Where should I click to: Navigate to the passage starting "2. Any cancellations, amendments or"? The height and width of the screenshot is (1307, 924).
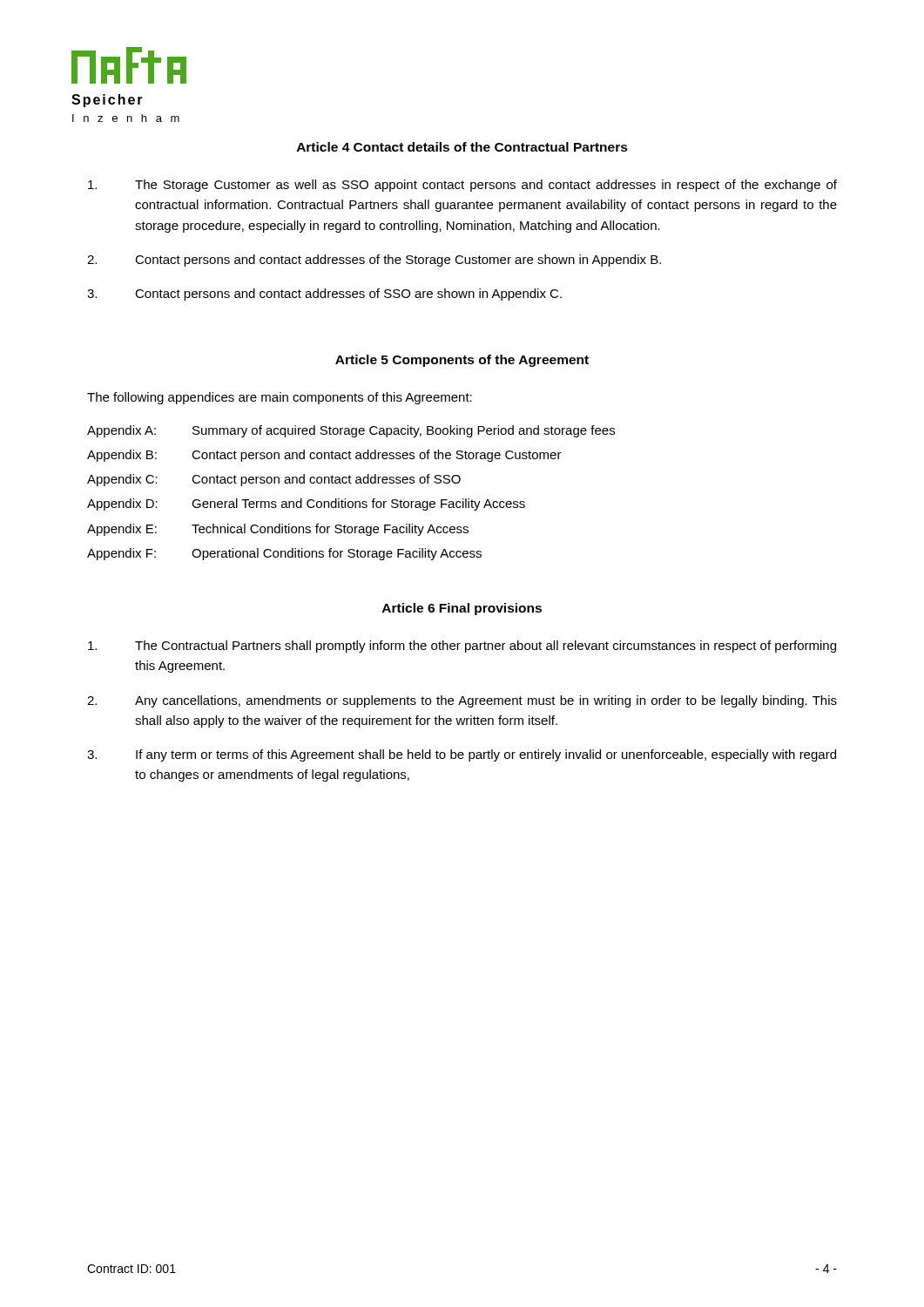pyautogui.click(x=462, y=710)
